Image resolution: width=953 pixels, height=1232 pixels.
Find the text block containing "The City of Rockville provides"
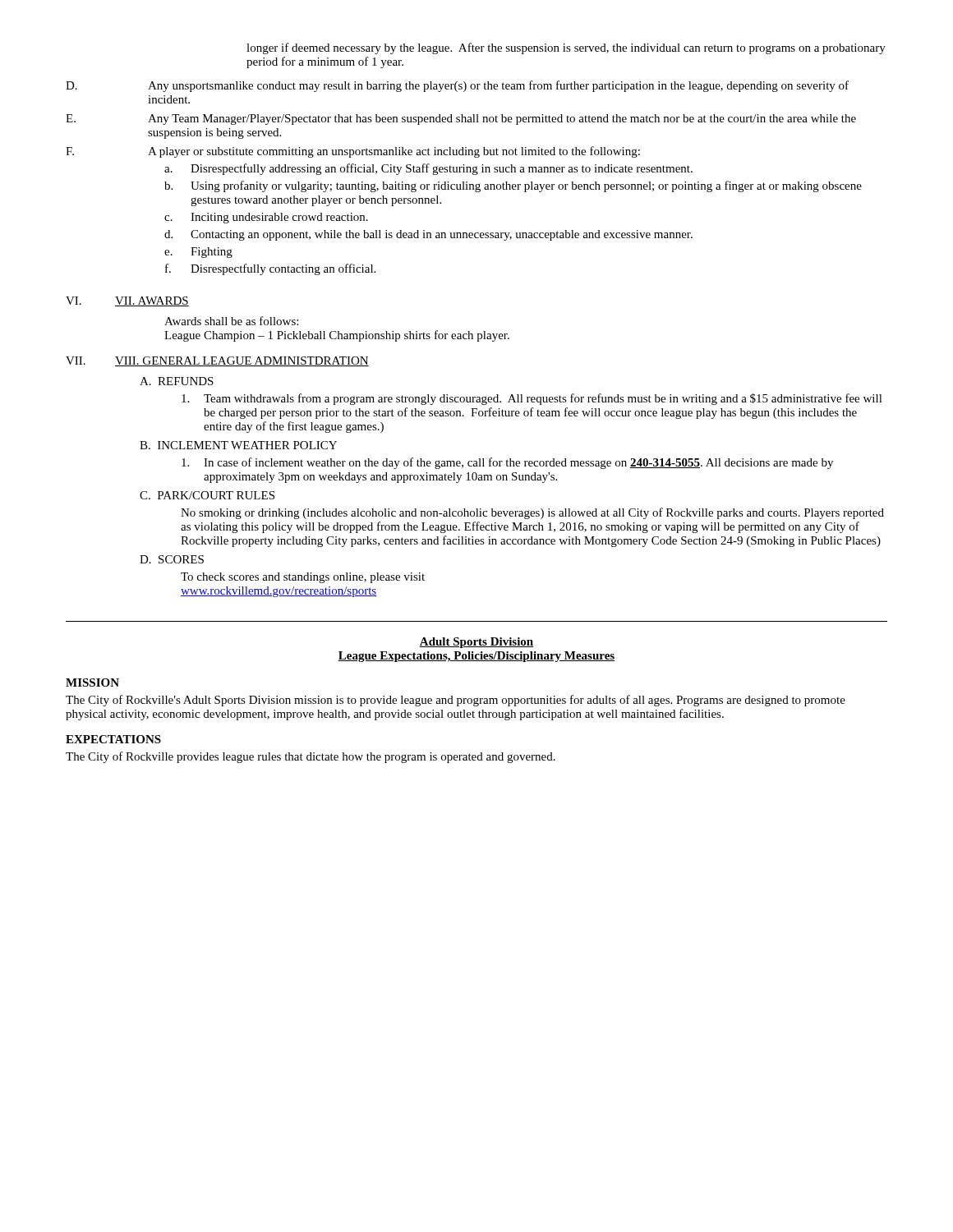click(x=311, y=756)
